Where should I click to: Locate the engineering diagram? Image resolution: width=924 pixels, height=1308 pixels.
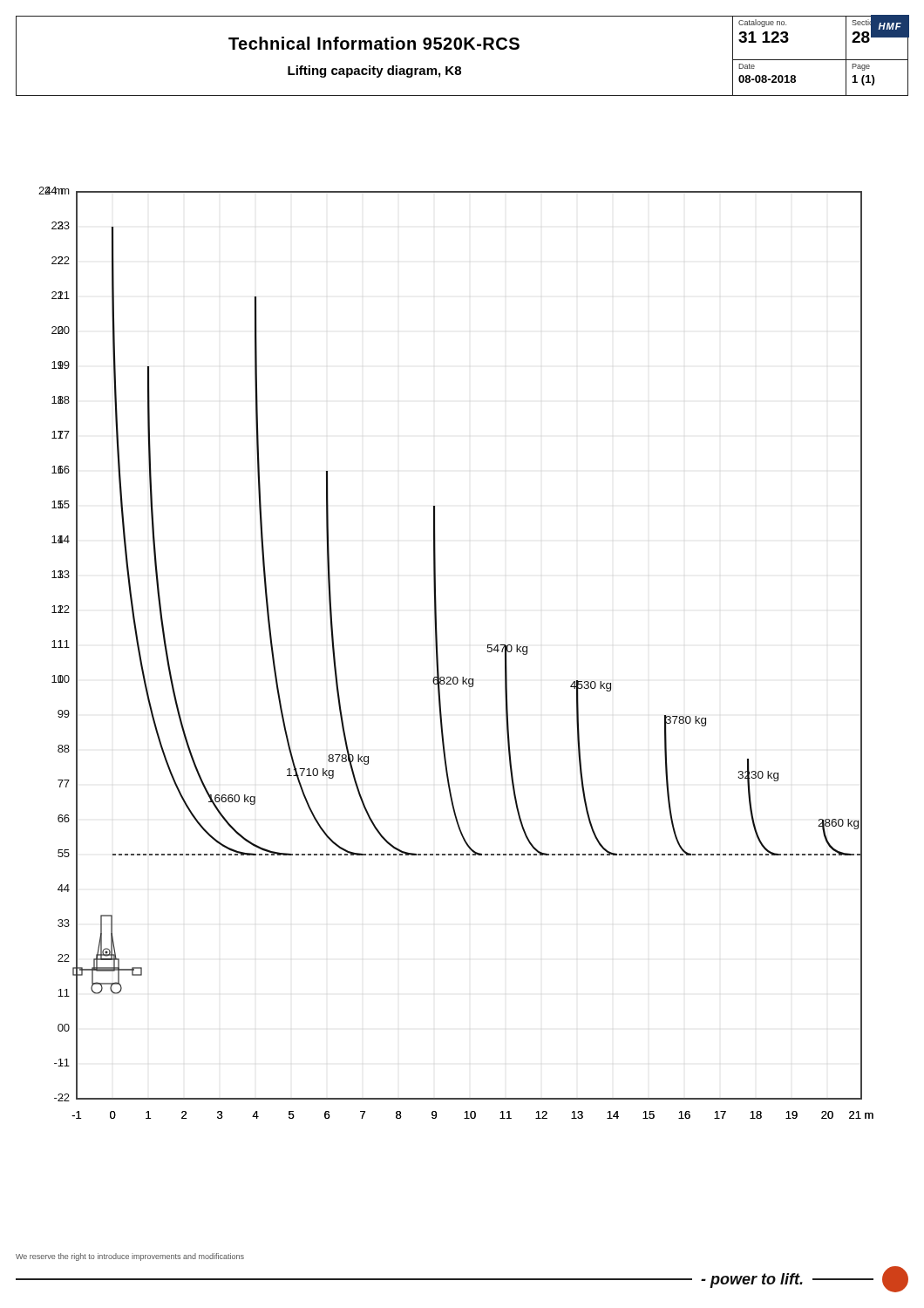pyautogui.click(x=462, y=650)
